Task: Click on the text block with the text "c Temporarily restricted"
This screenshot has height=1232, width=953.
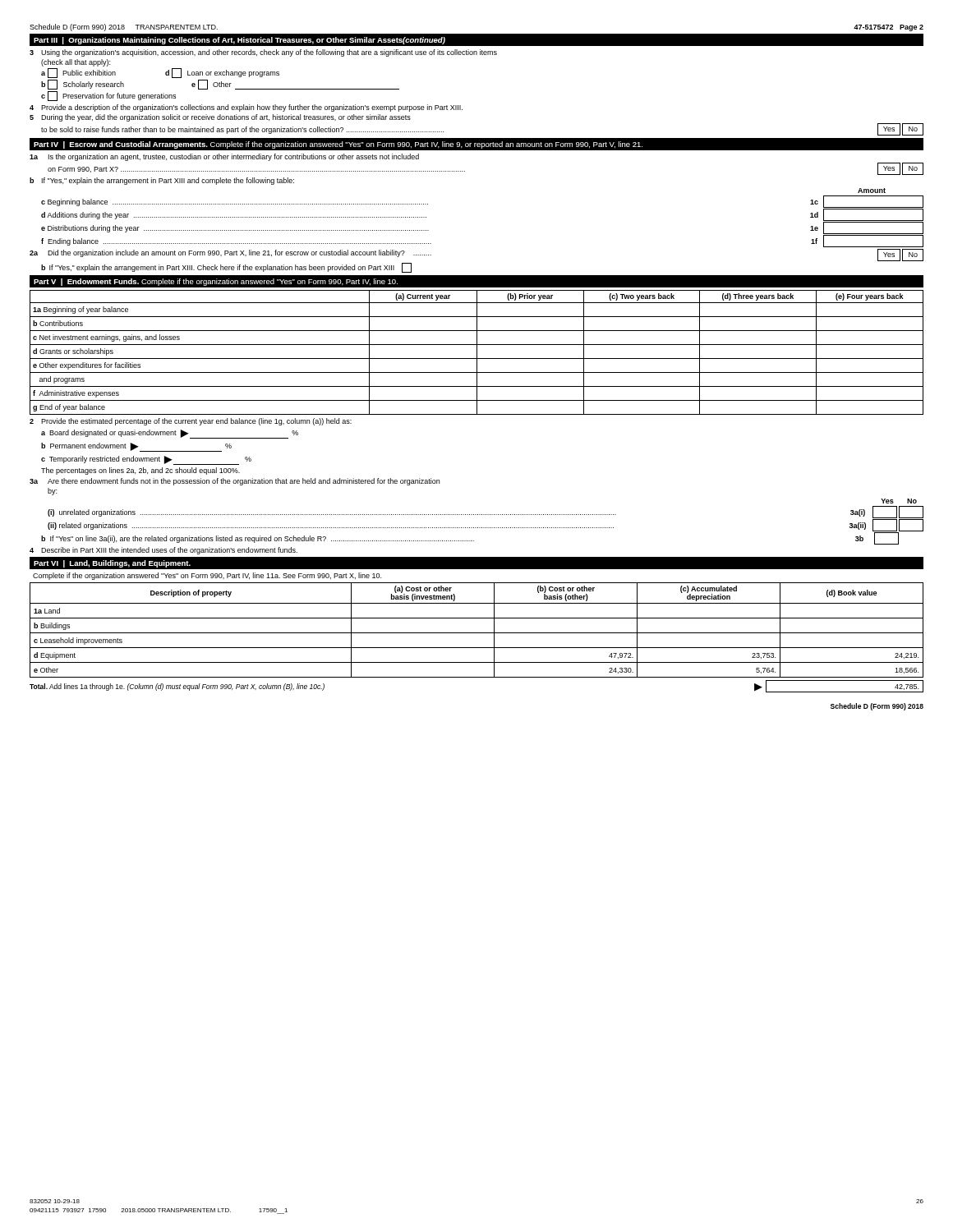Action: pos(146,459)
